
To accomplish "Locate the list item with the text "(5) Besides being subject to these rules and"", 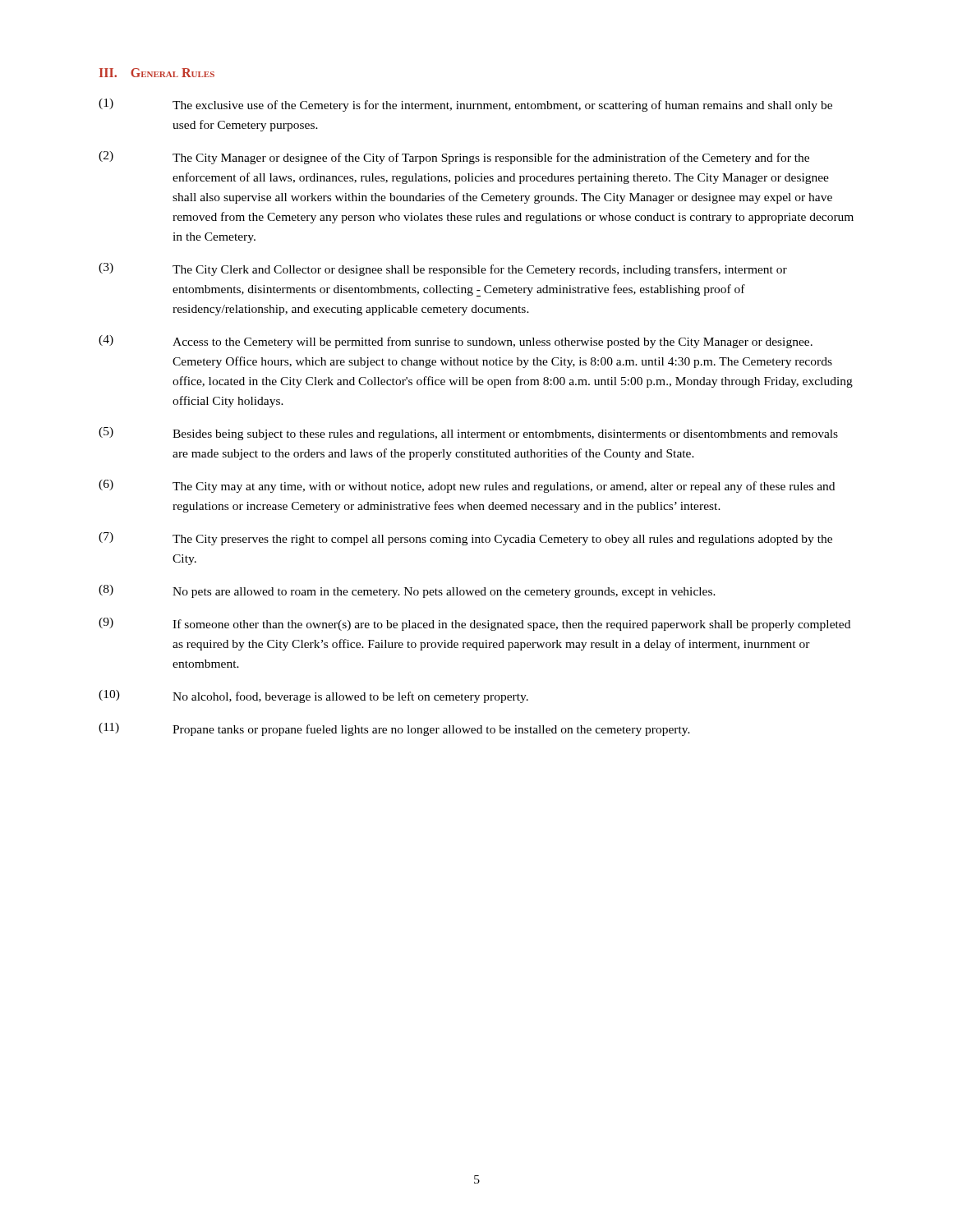I will click(x=476, y=444).
